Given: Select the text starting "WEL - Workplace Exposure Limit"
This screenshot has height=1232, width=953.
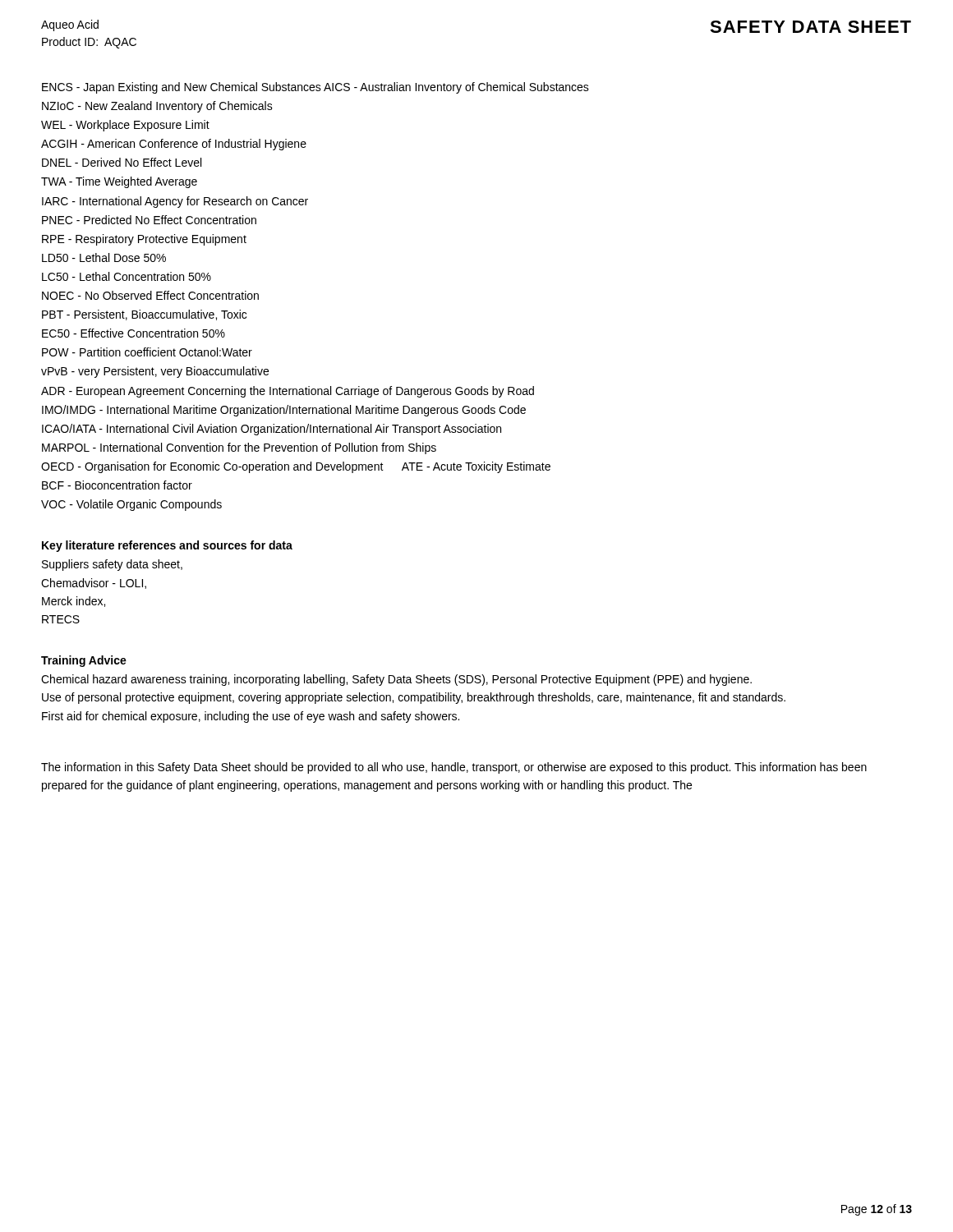Looking at the screenshot, I should (x=125, y=125).
